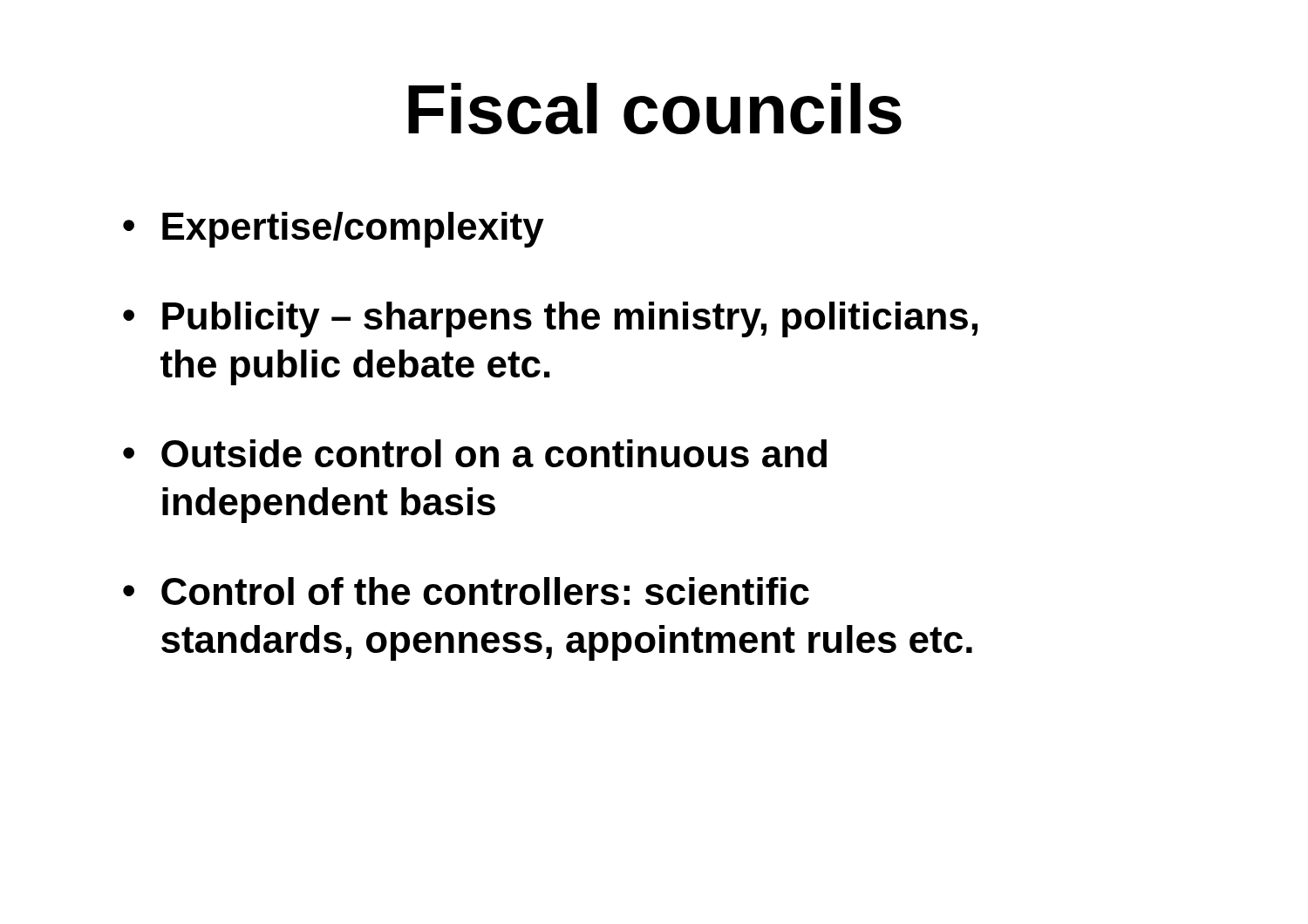Point to the block beginning "• Outside control on"
The width and height of the screenshot is (1308, 924).
(476, 478)
